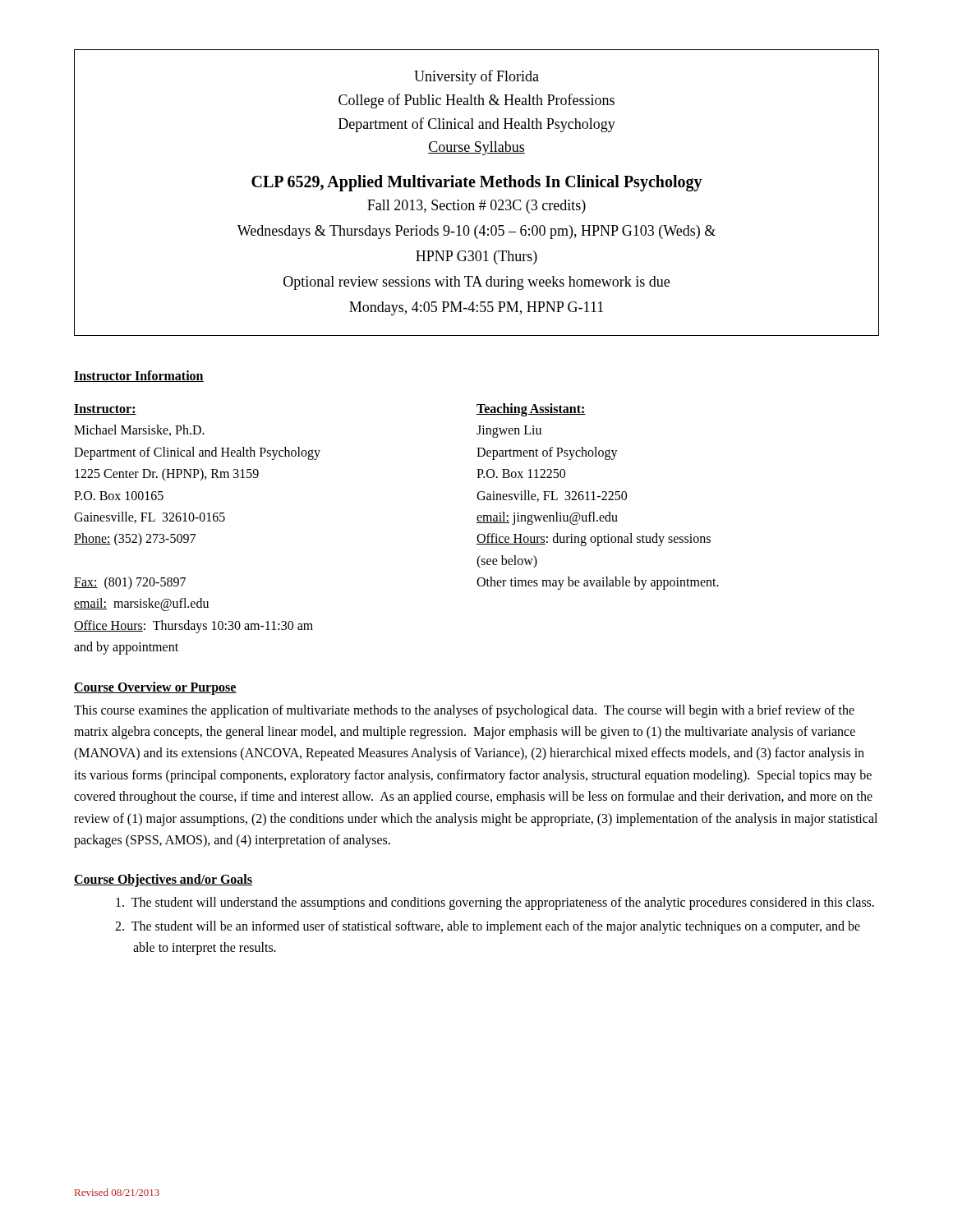Locate the list item that says "The student will understand the"
The image size is (953, 1232).
coord(495,903)
